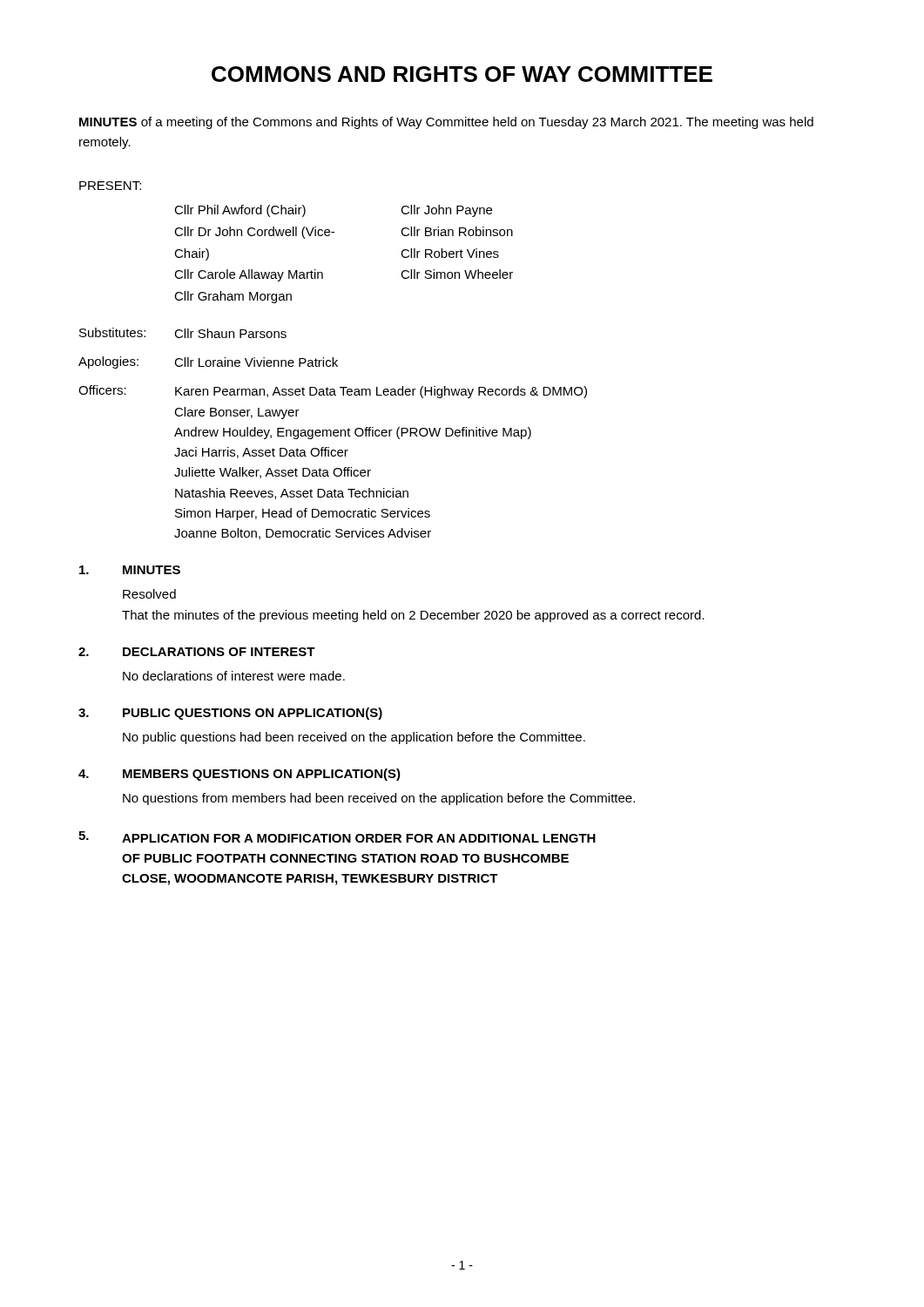The height and width of the screenshot is (1307, 924).
Task: Find the passage starting "PRESENT: Cllr Phil Awford"
Action: 462,243
